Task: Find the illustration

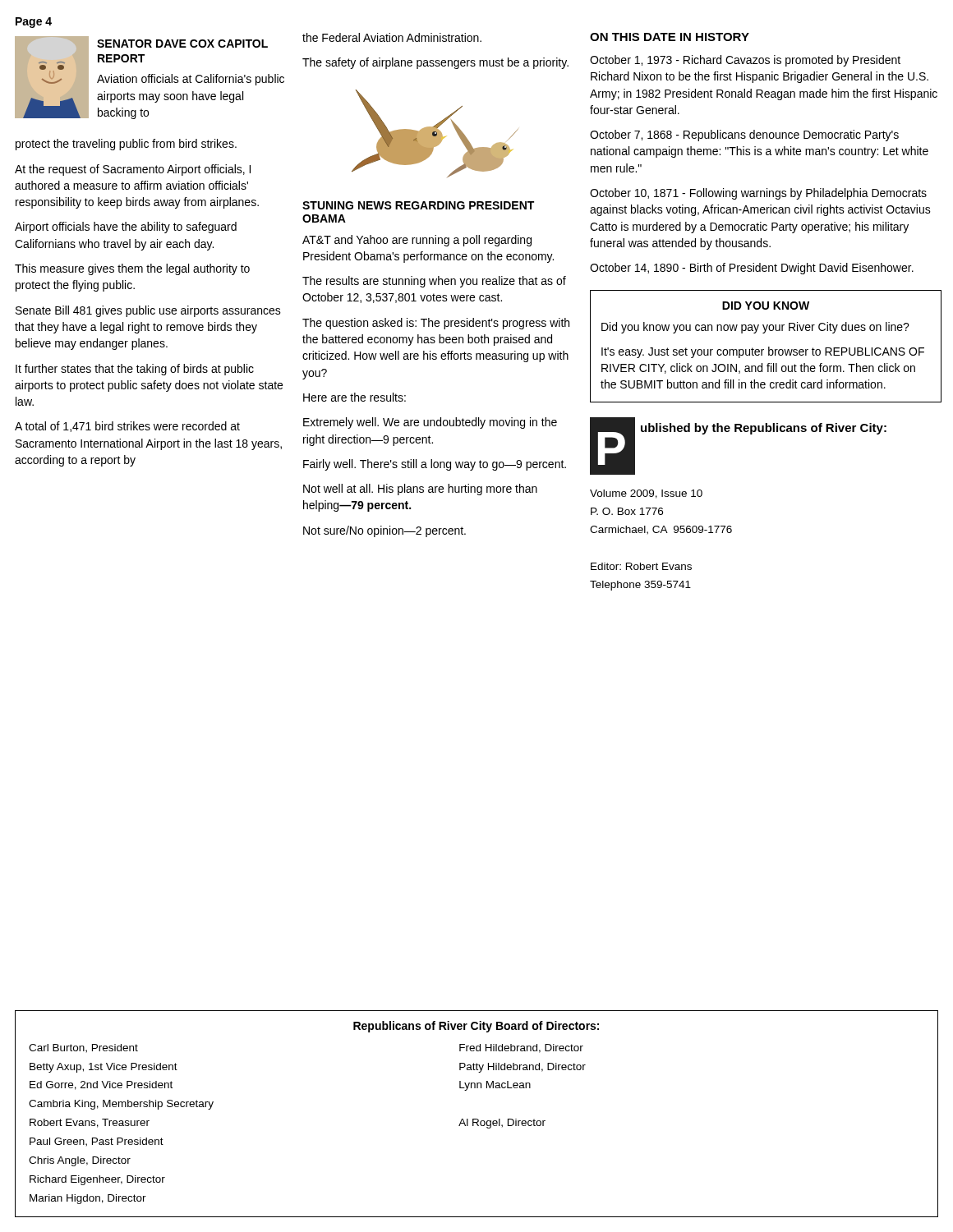Action: pyautogui.click(x=438, y=136)
